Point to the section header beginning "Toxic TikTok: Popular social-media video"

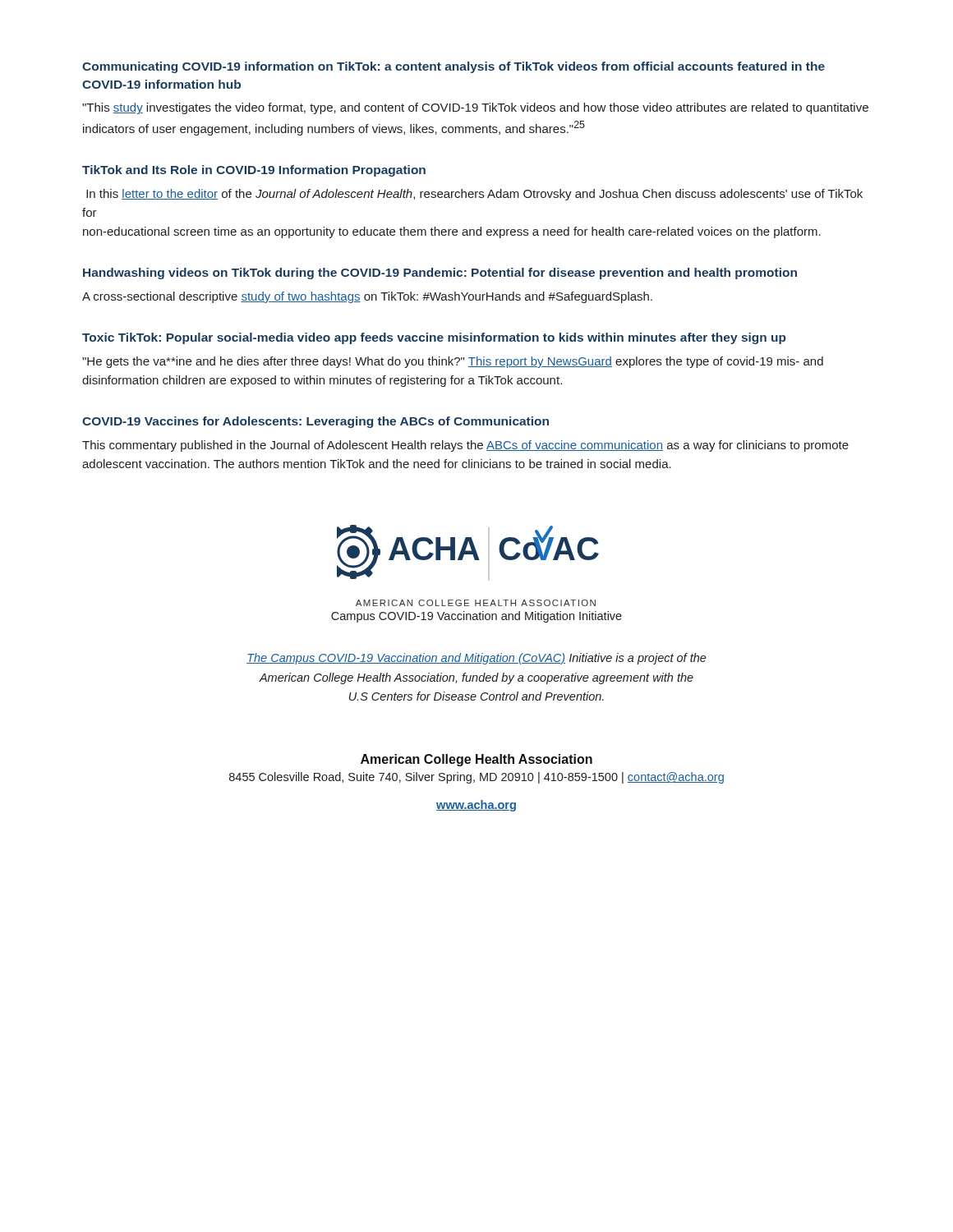434,337
